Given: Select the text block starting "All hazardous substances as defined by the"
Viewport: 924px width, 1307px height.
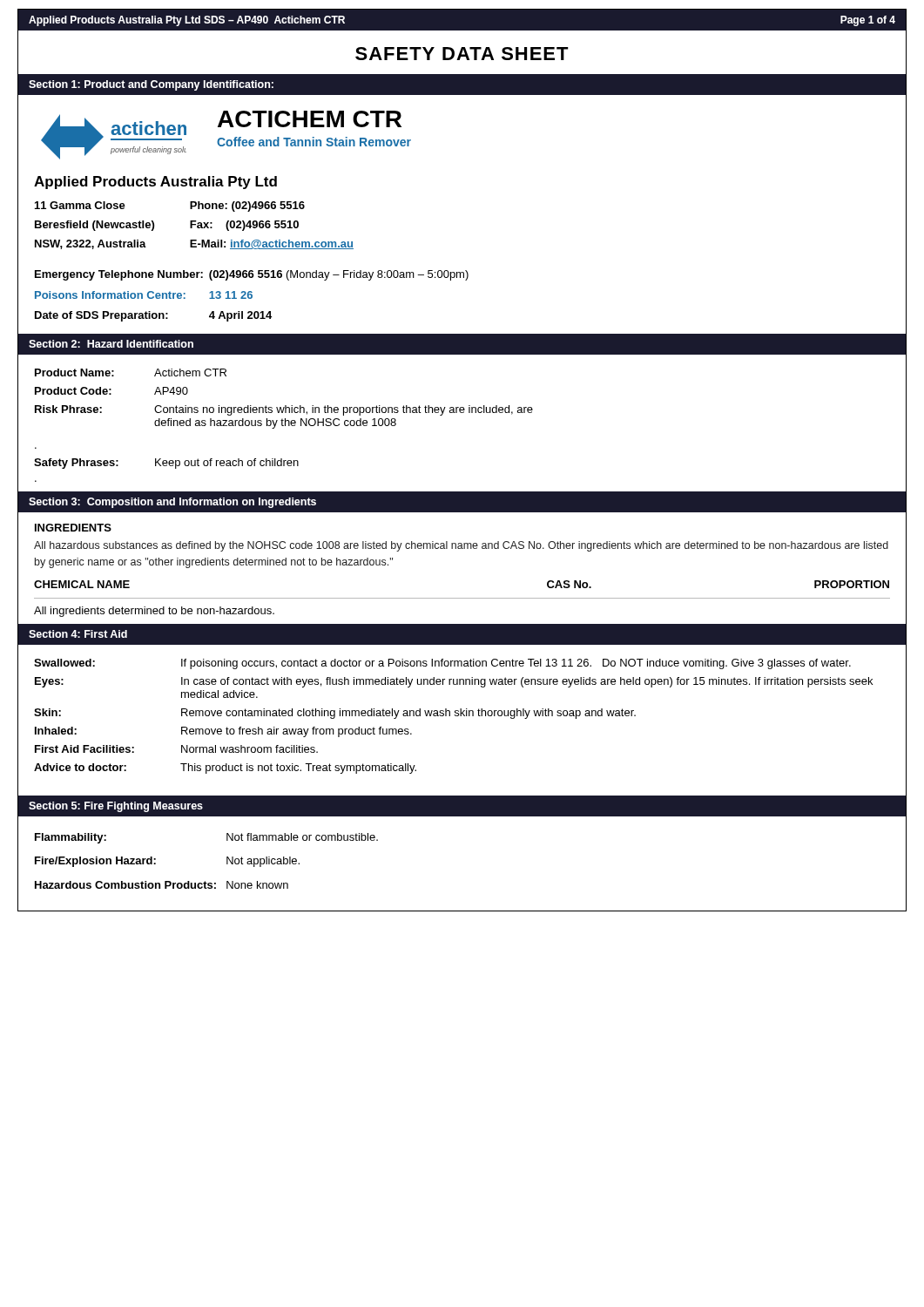Looking at the screenshot, I should pos(461,554).
